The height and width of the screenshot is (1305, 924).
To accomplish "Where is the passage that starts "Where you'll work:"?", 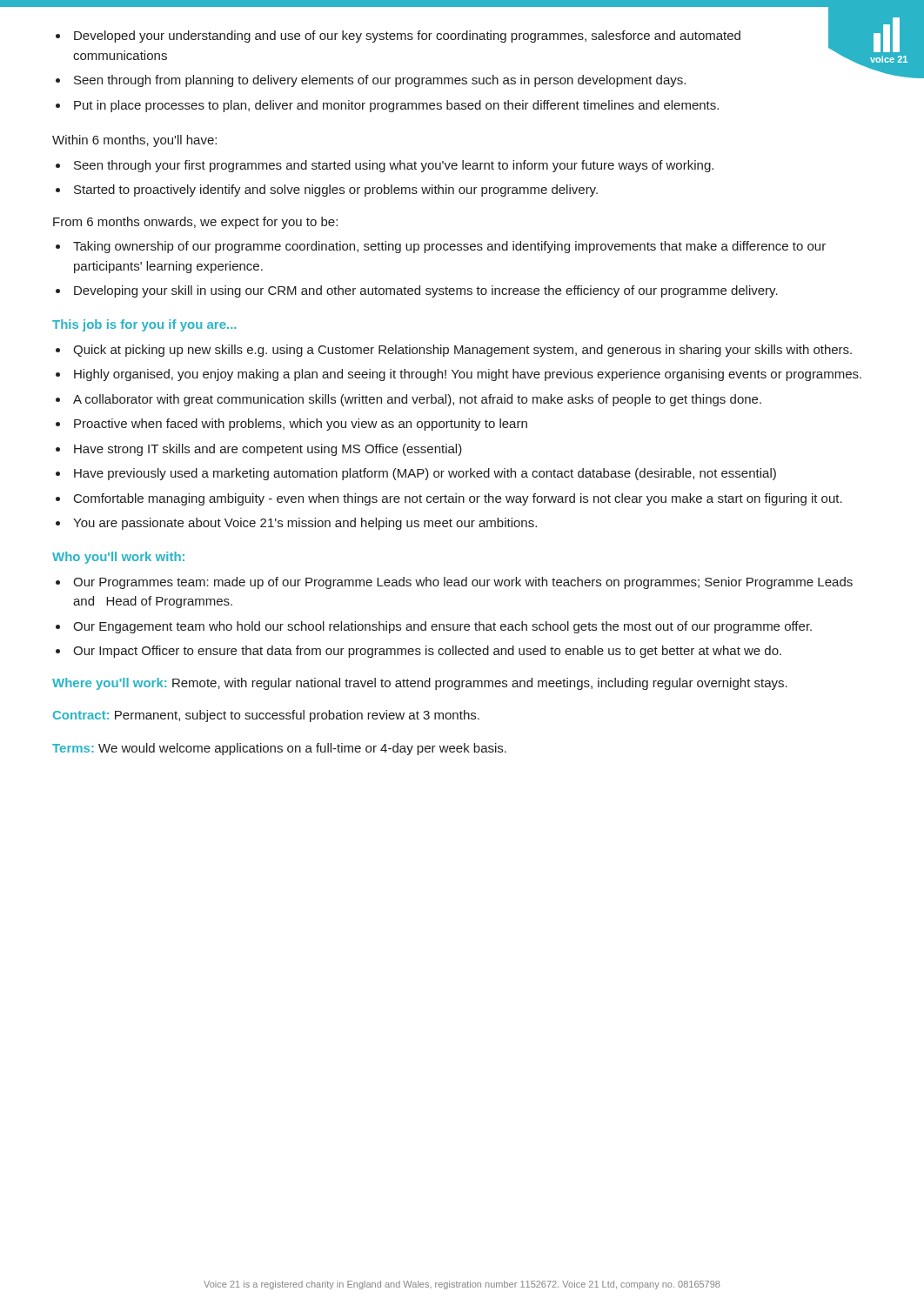I will point(420,682).
